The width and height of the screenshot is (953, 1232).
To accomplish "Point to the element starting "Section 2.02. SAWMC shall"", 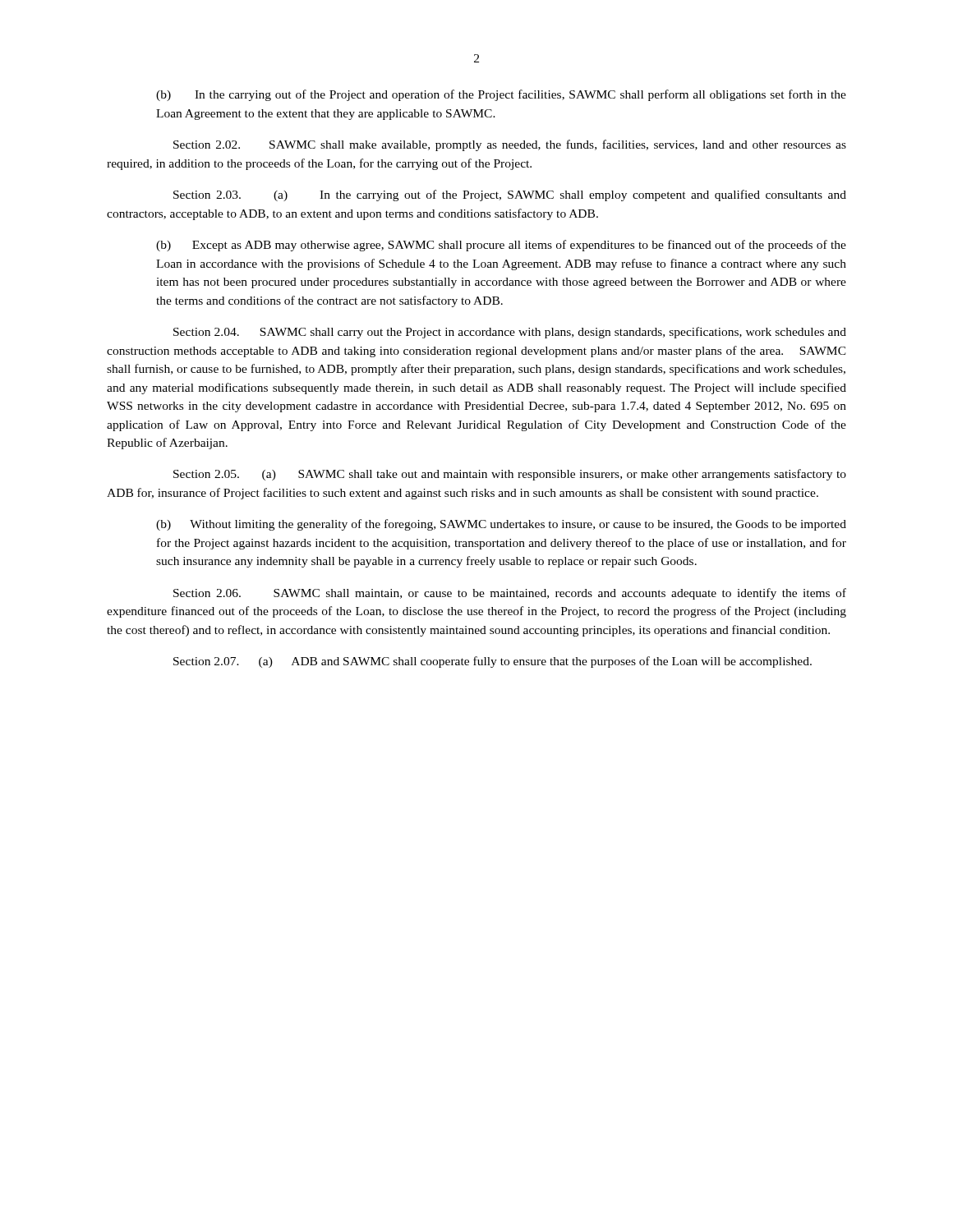I will (x=476, y=154).
